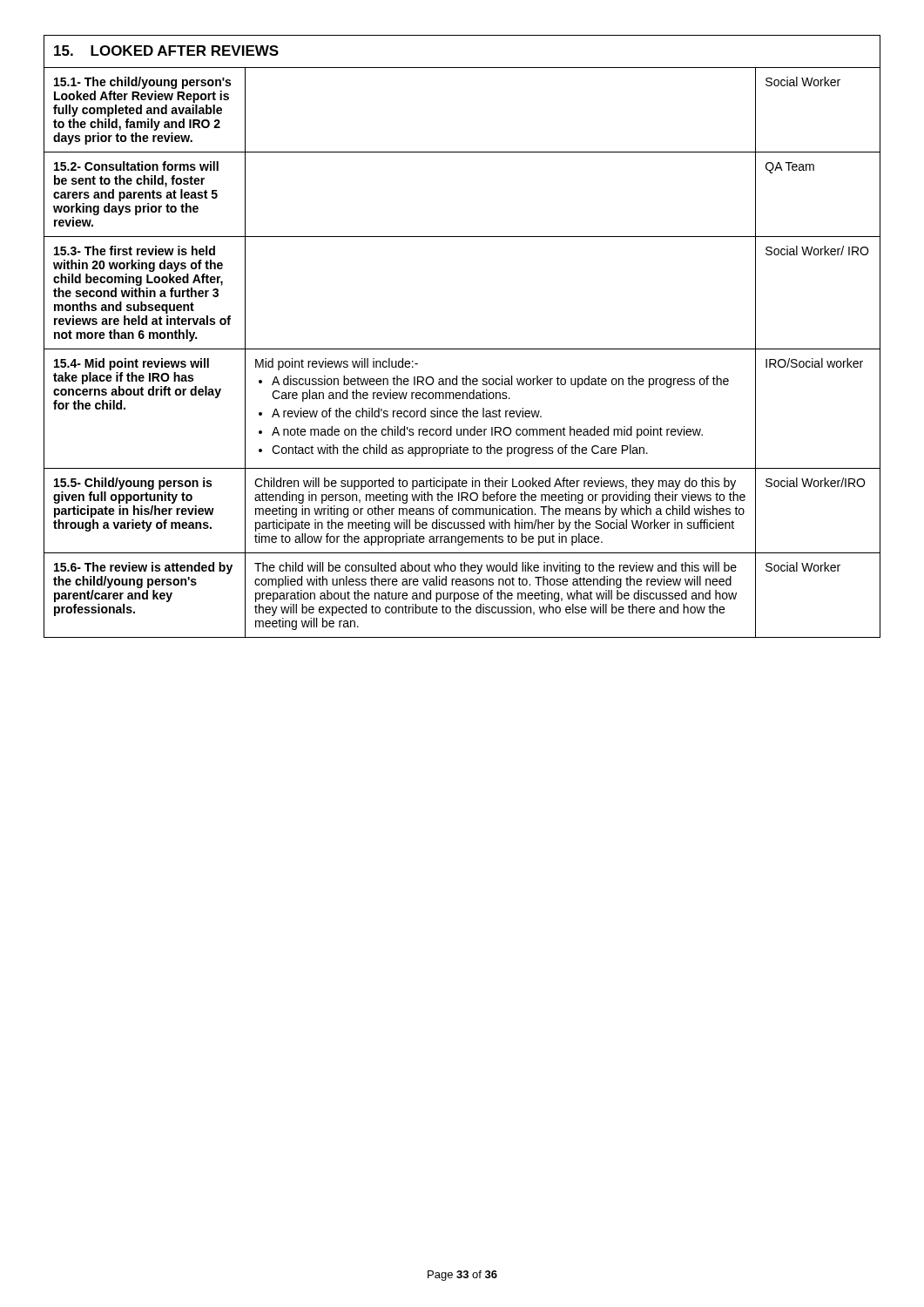Select the table that reads "15.1- The child/young"
Viewport: 924px width, 1307px height.
[462, 336]
